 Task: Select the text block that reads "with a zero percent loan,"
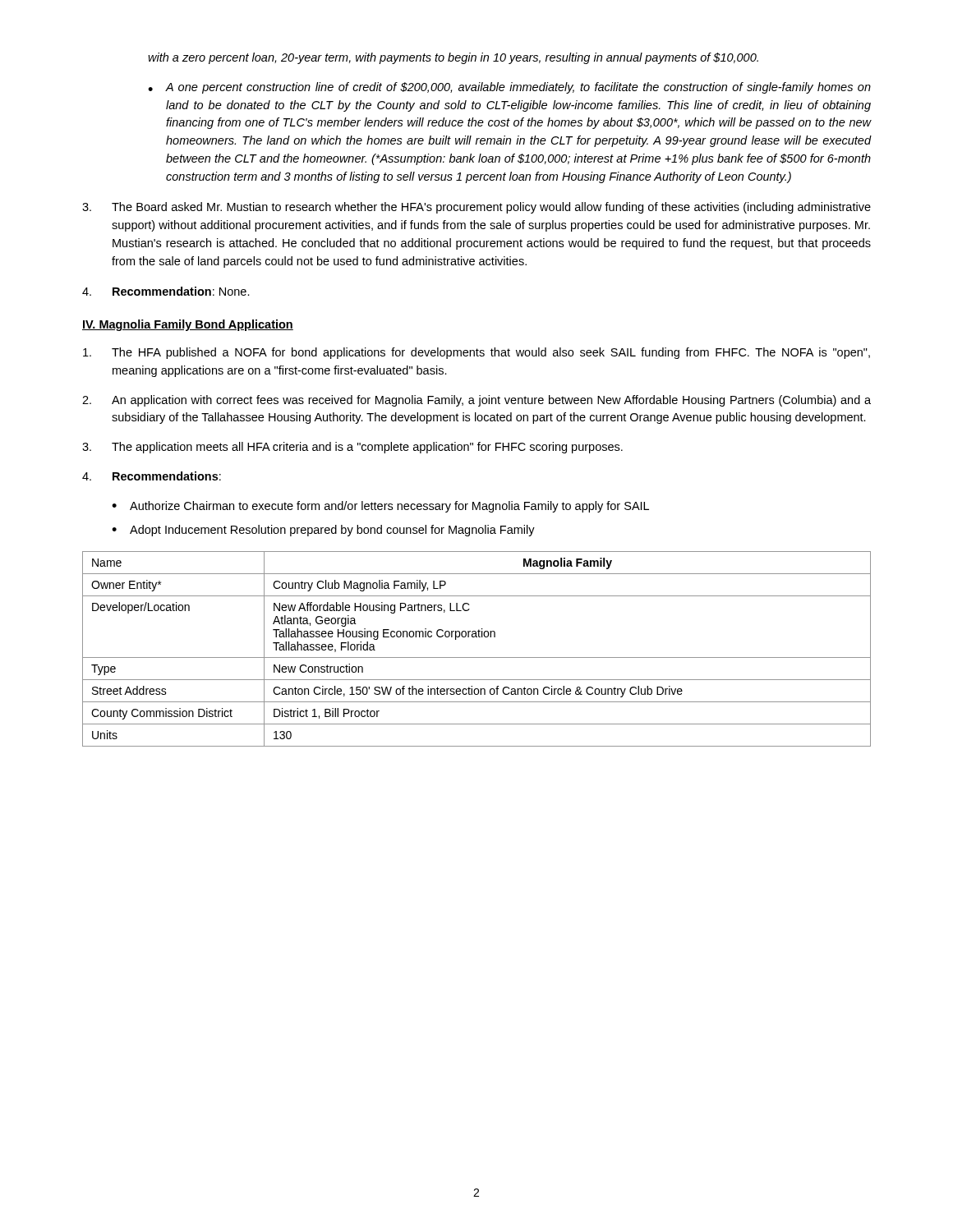point(454,57)
